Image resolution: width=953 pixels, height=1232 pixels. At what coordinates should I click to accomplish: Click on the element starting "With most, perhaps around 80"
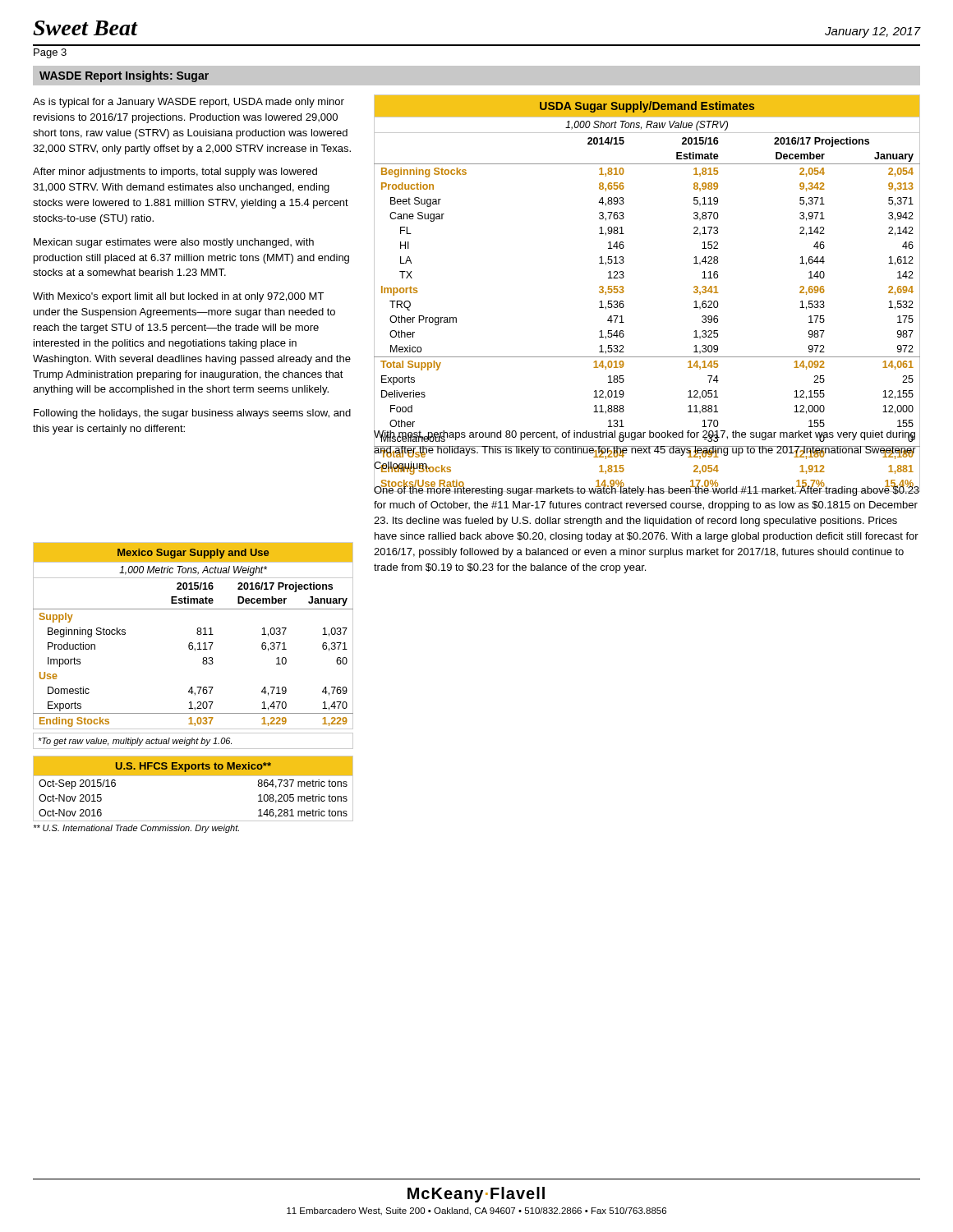click(x=645, y=450)
